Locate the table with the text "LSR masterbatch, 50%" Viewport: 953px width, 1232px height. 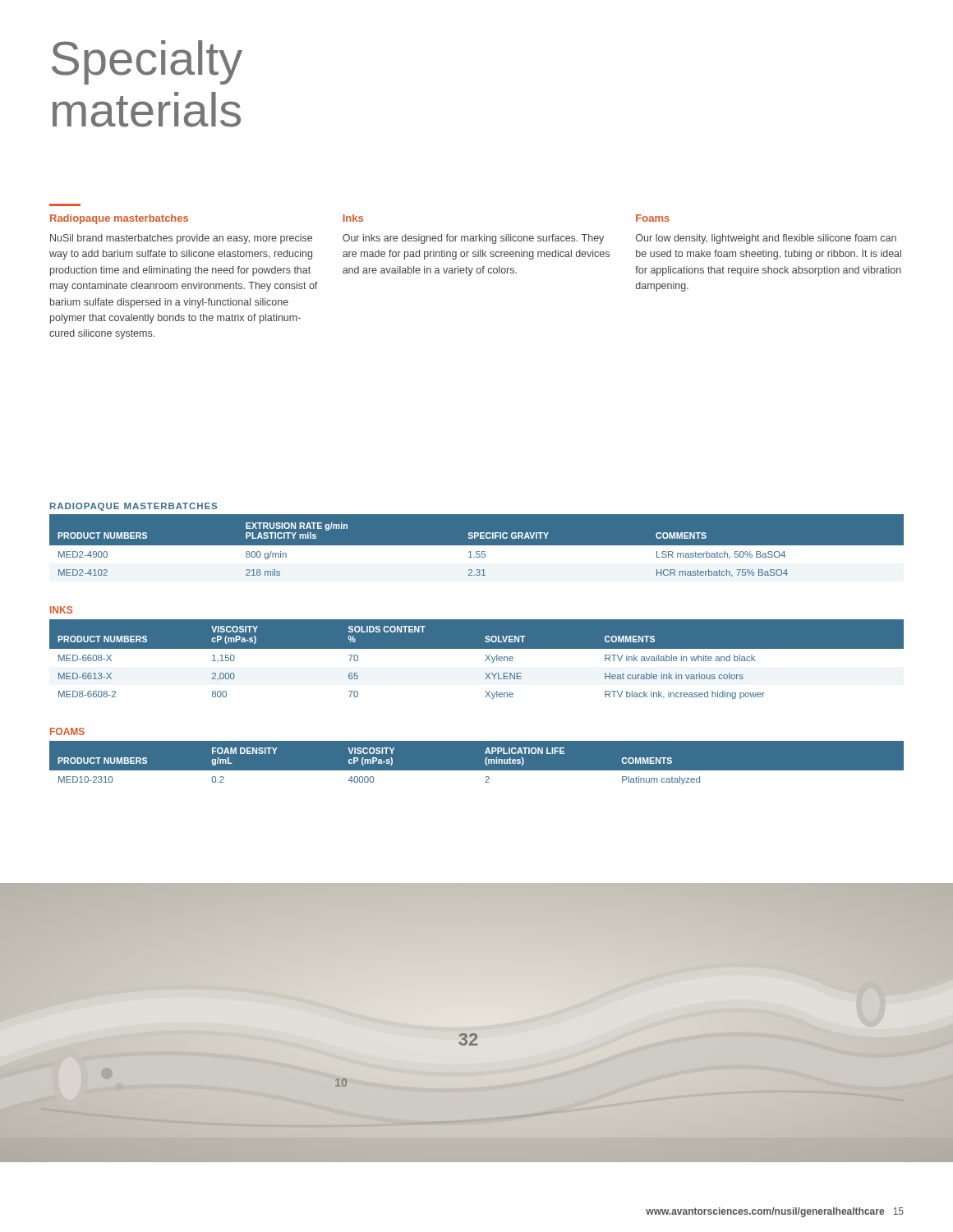point(476,549)
